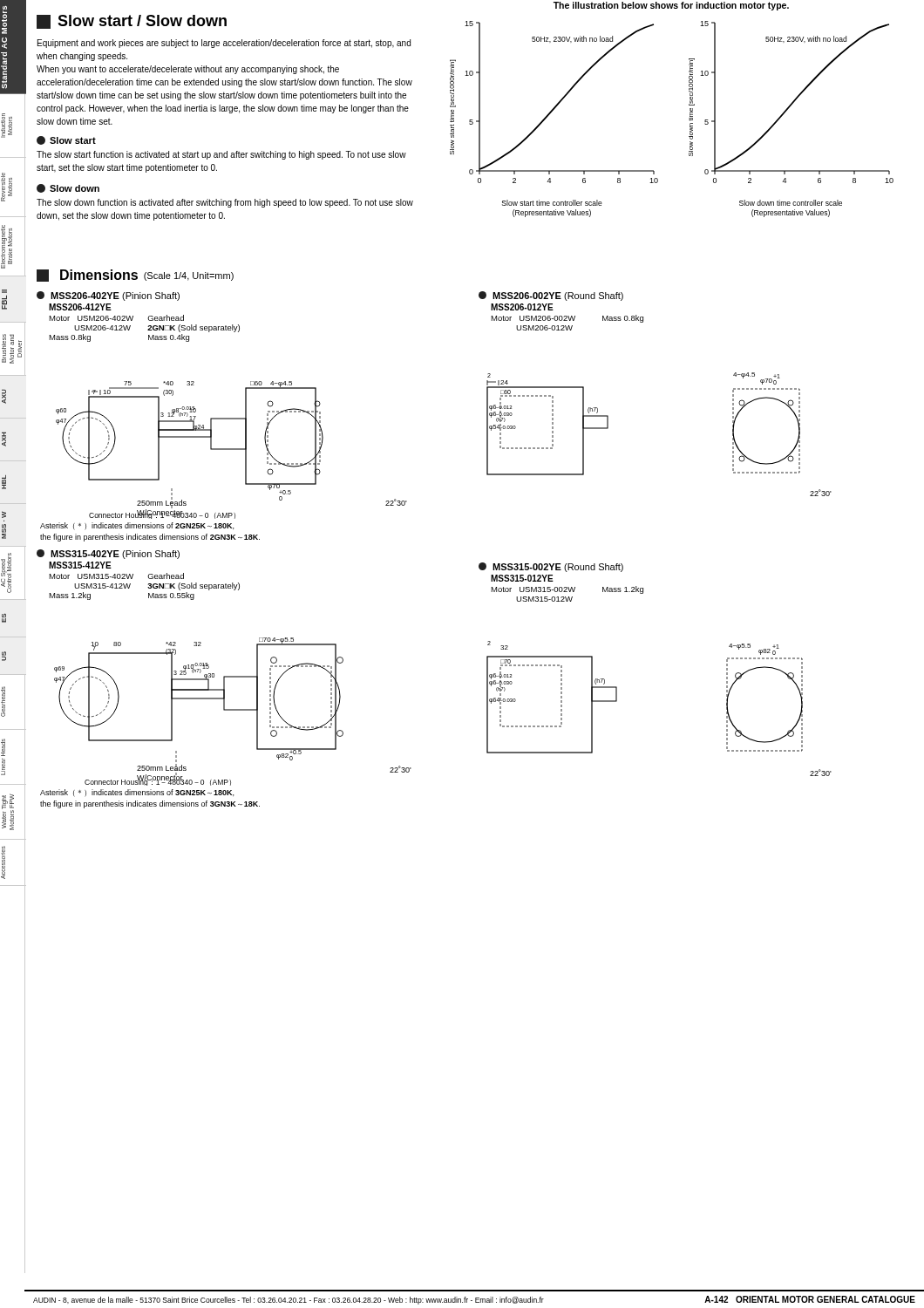This screenshot has height=1308, width=924.
Task: Select the text starting "Dimensions (Scale 1/4, Unit=mm)"
Action: pyautogui.click(x=135, y=275)
